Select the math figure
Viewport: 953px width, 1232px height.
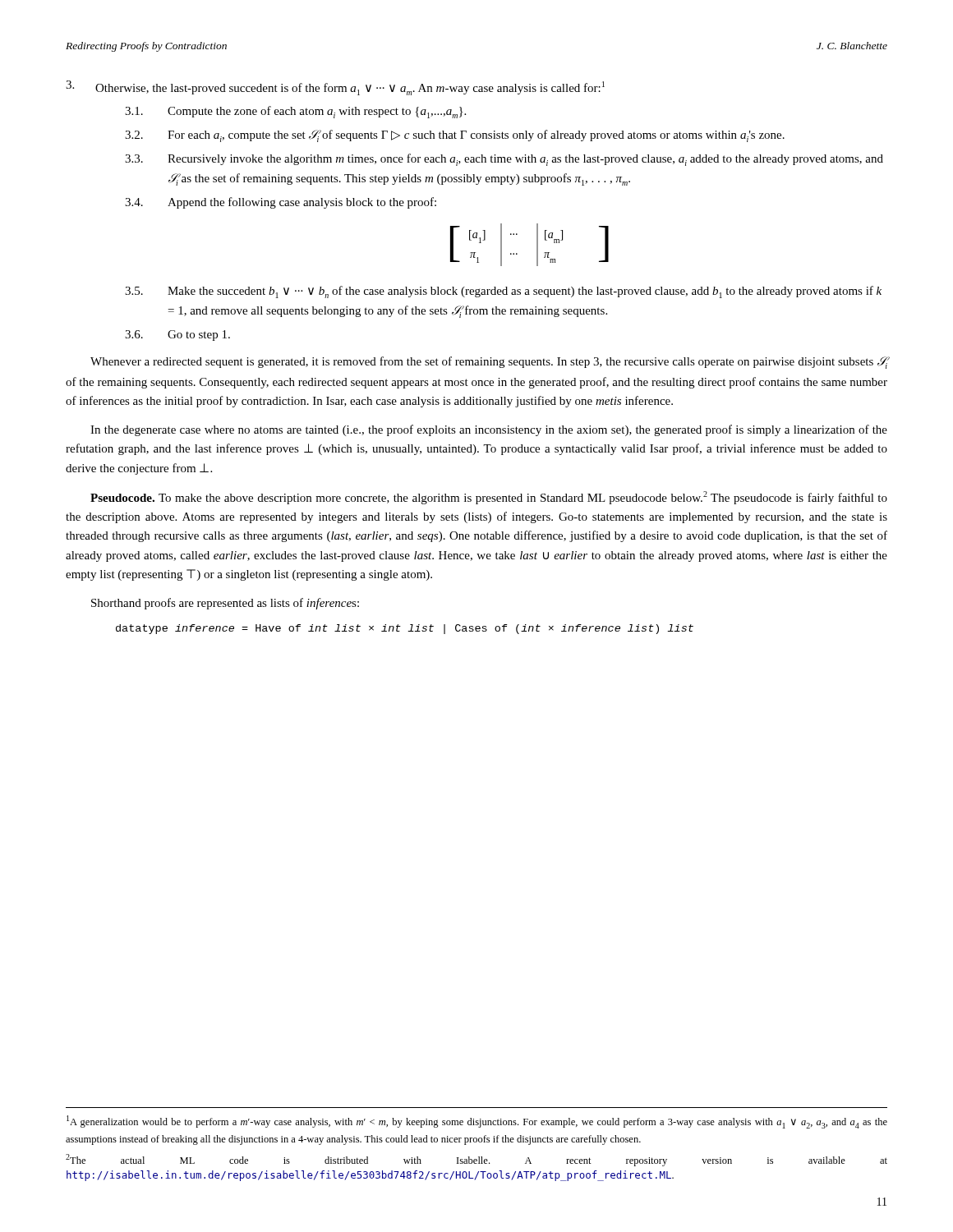tap(527, 244)
